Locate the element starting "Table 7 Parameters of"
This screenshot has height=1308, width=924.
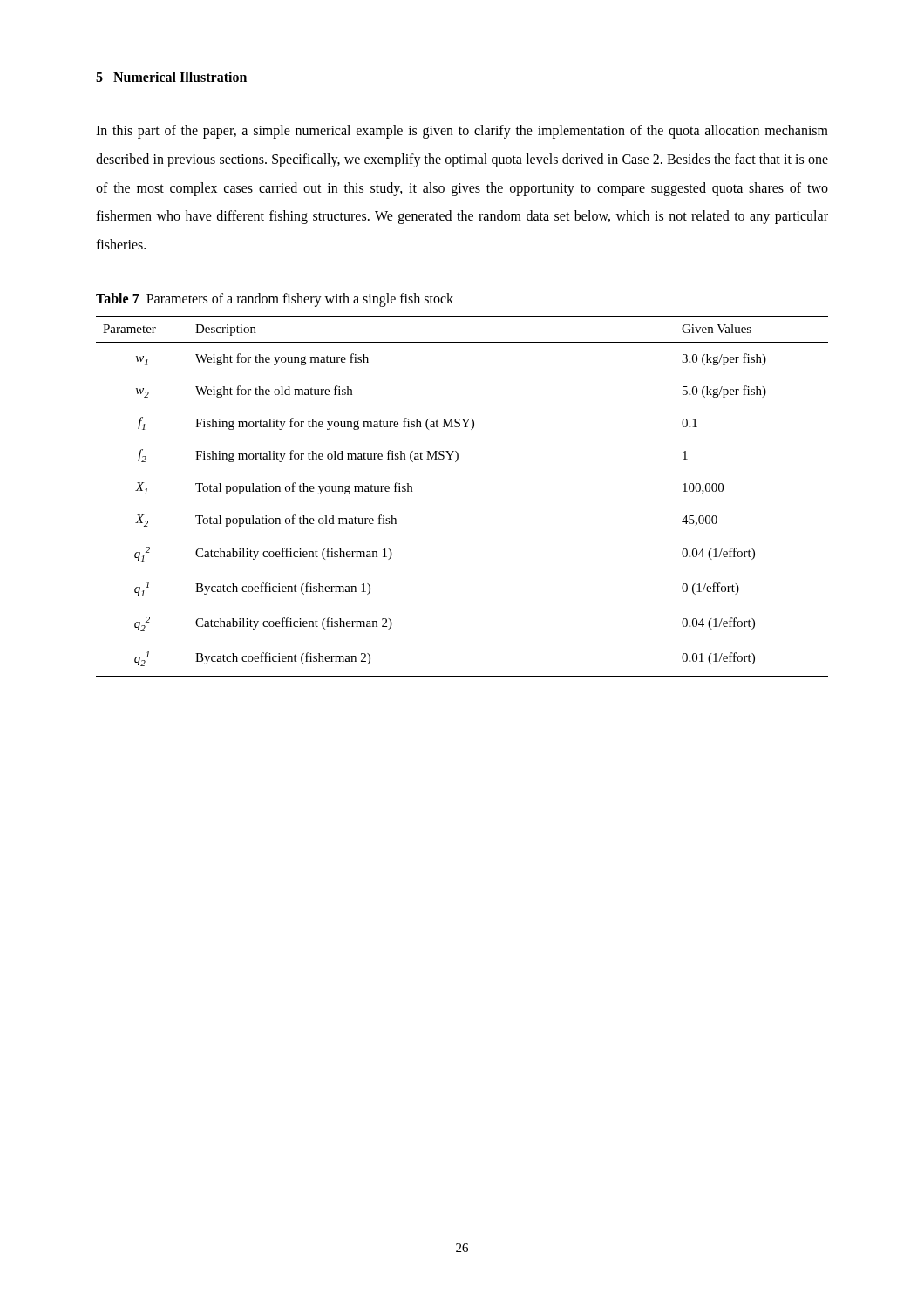click(275, 299)
